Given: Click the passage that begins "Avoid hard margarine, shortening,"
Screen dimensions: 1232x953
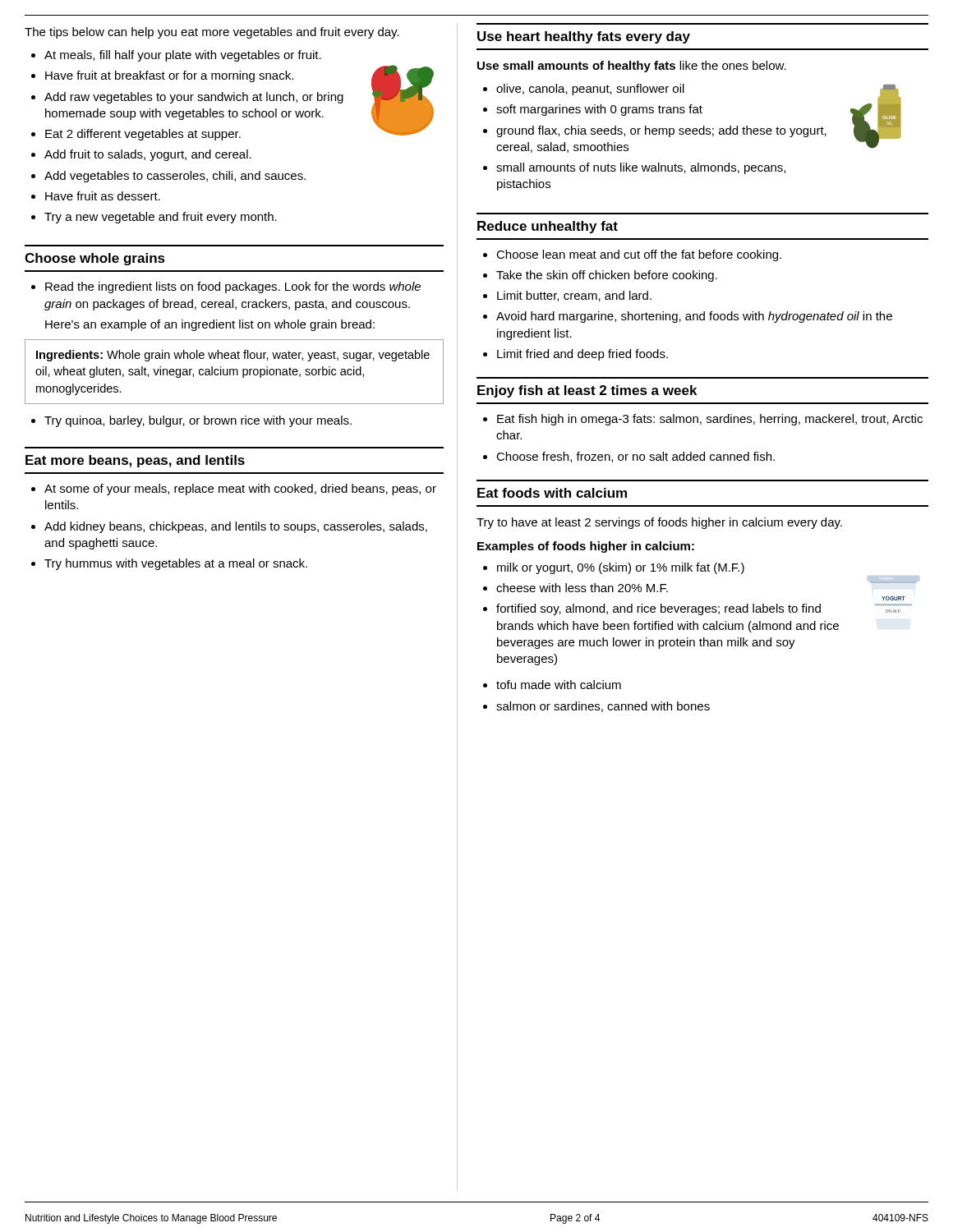Looking at the screenshot, I should 712,325.
